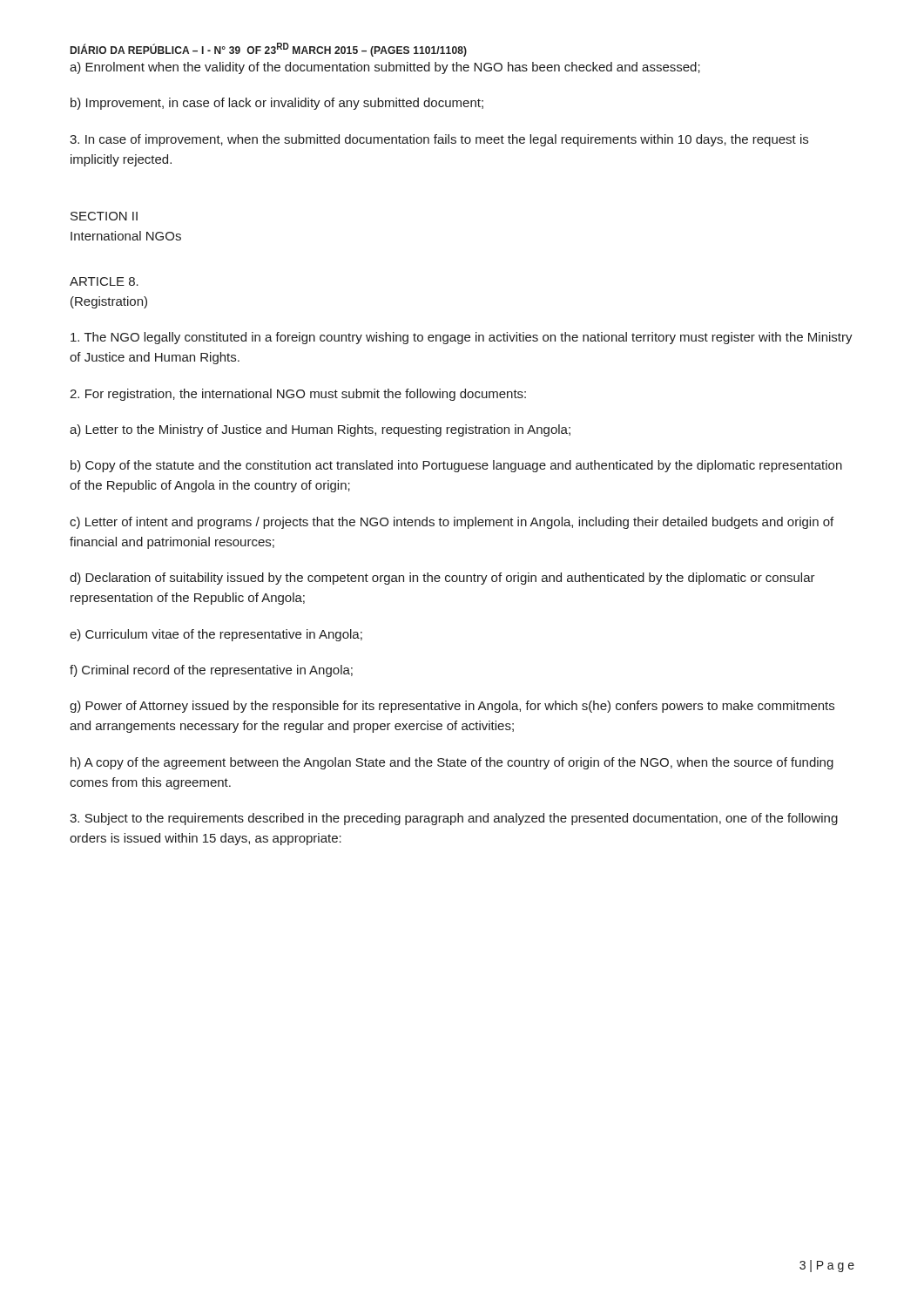Viewport: 924px width, 1307px height.
Task: Point to the passage starting "d) Declaration of suitability issued by the"
Action: click(x=442, y=587)
